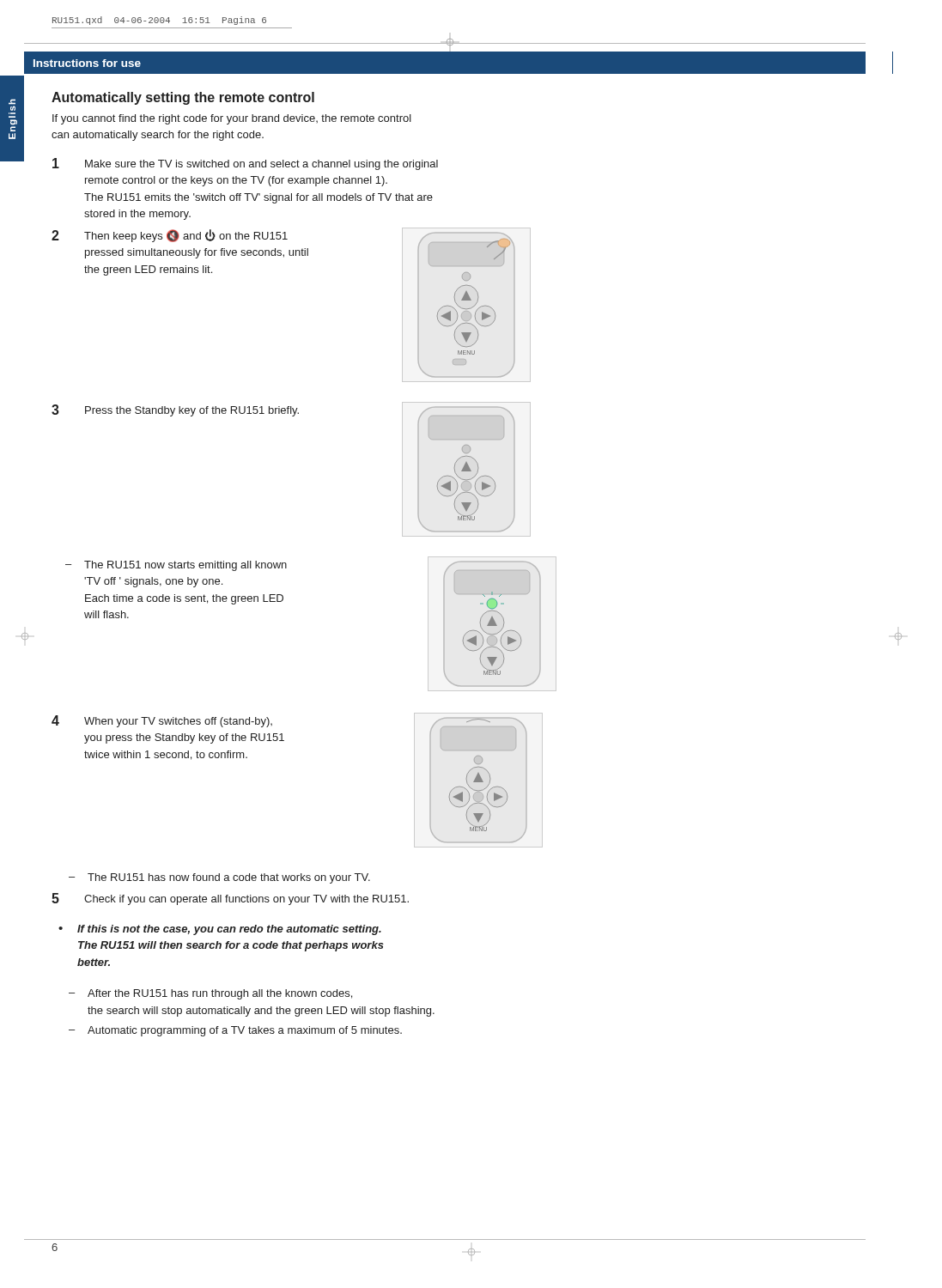Where does it say "Instructions for use"?

tap(87, 63)
